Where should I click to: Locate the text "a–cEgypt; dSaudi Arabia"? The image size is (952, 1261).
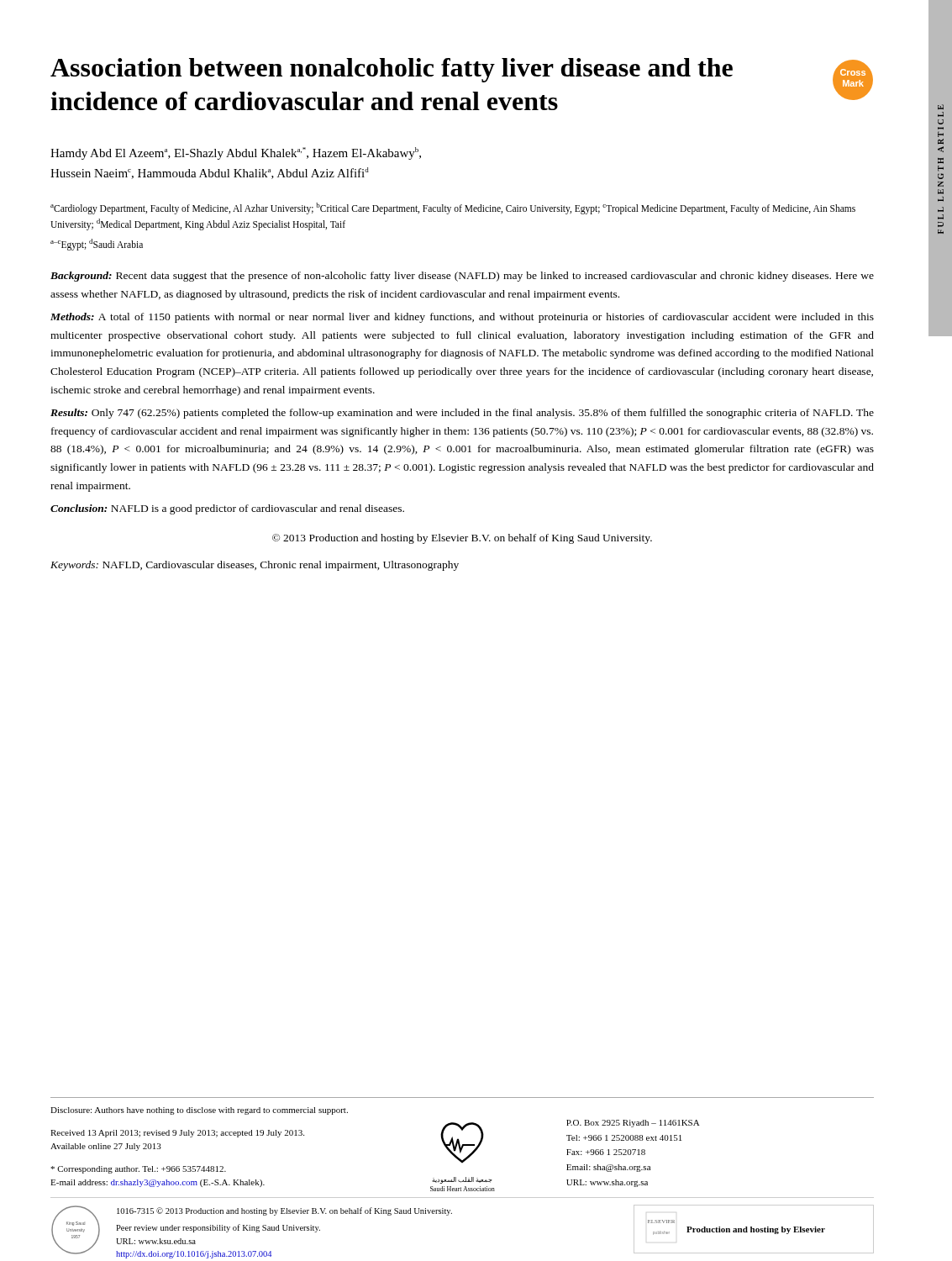tap(97, 243)
